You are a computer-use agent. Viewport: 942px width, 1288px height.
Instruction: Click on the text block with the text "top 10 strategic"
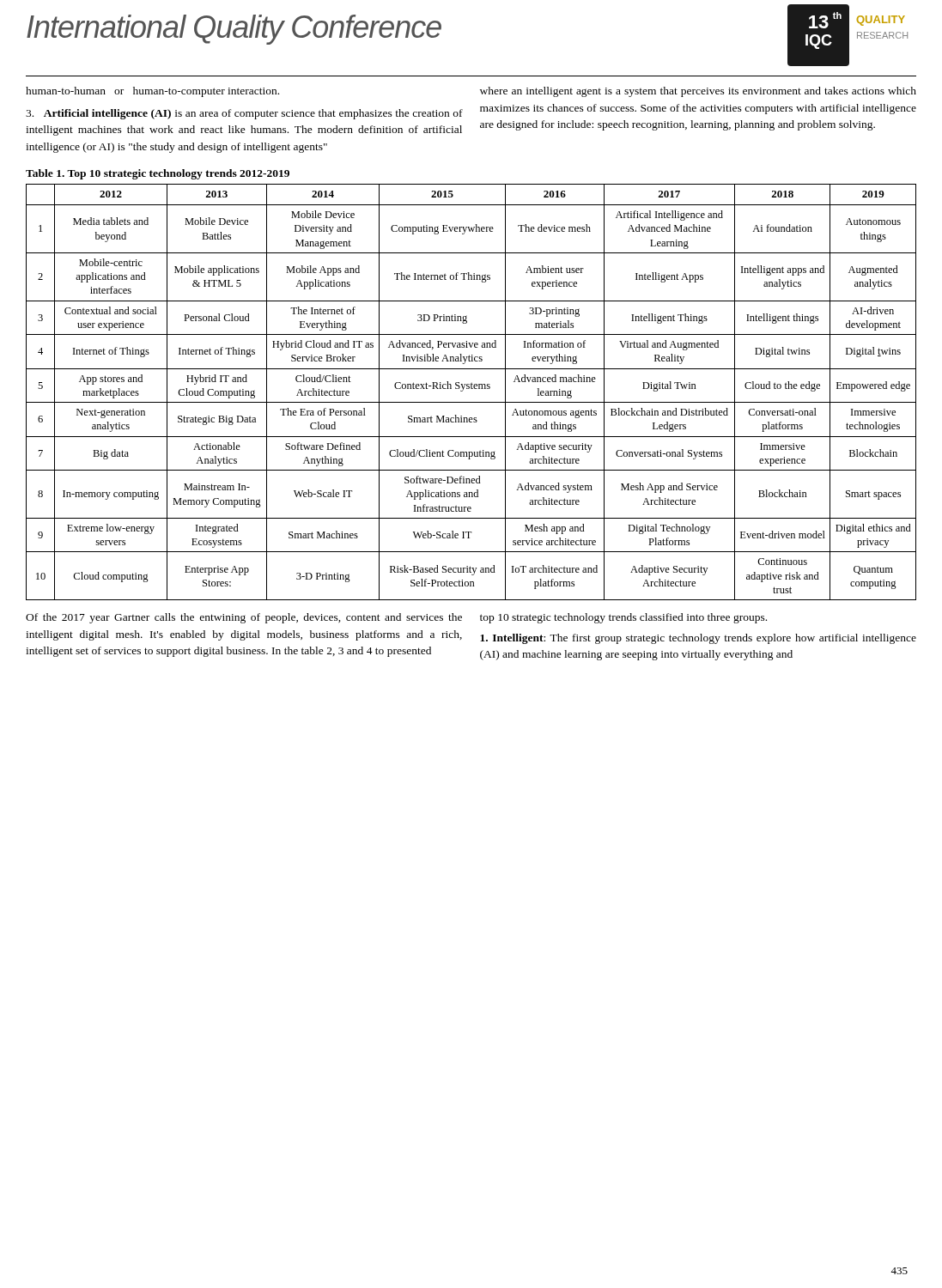click(x=698, y=636)
